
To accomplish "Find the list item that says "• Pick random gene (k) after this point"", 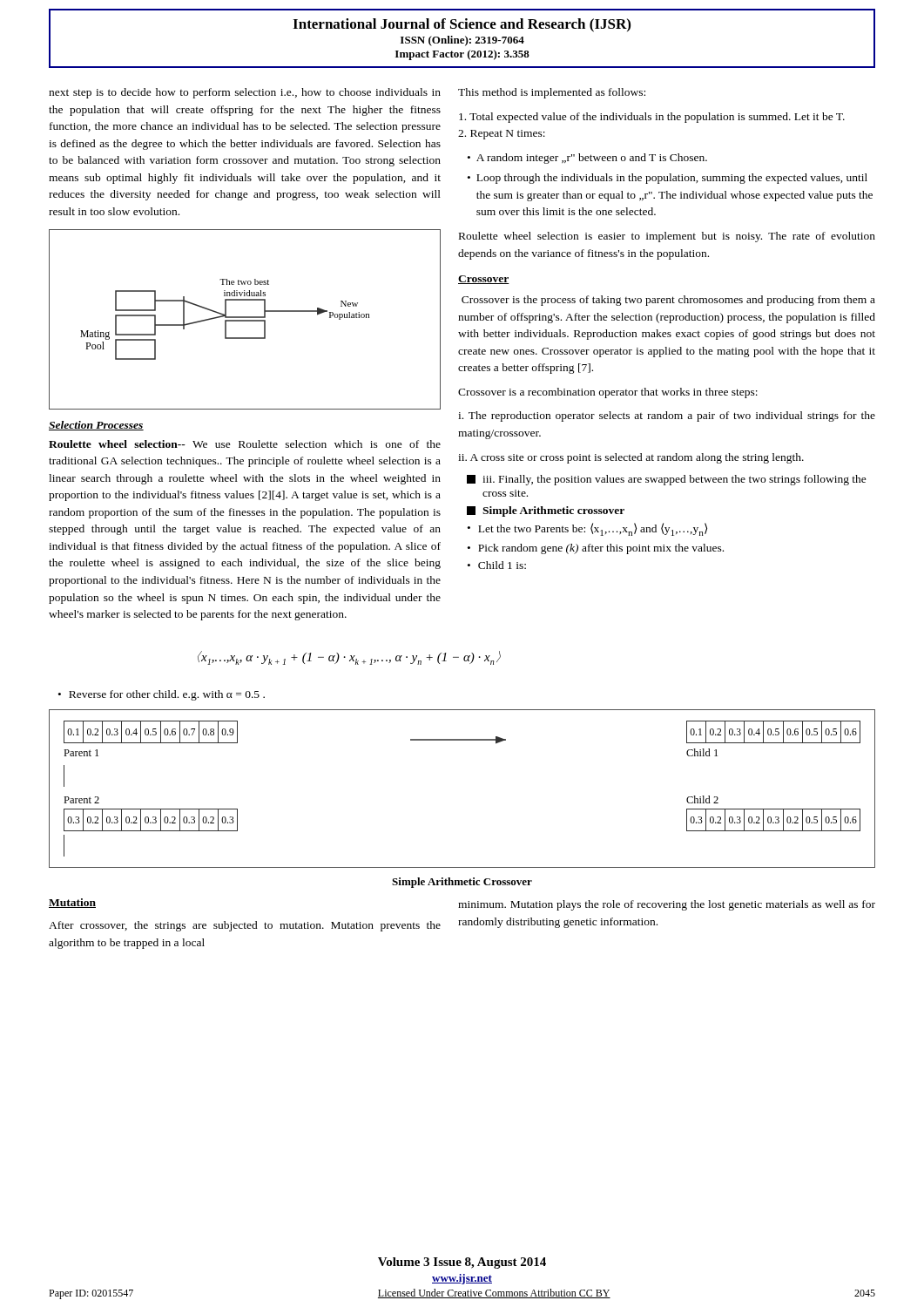I will tap(596, 548).
